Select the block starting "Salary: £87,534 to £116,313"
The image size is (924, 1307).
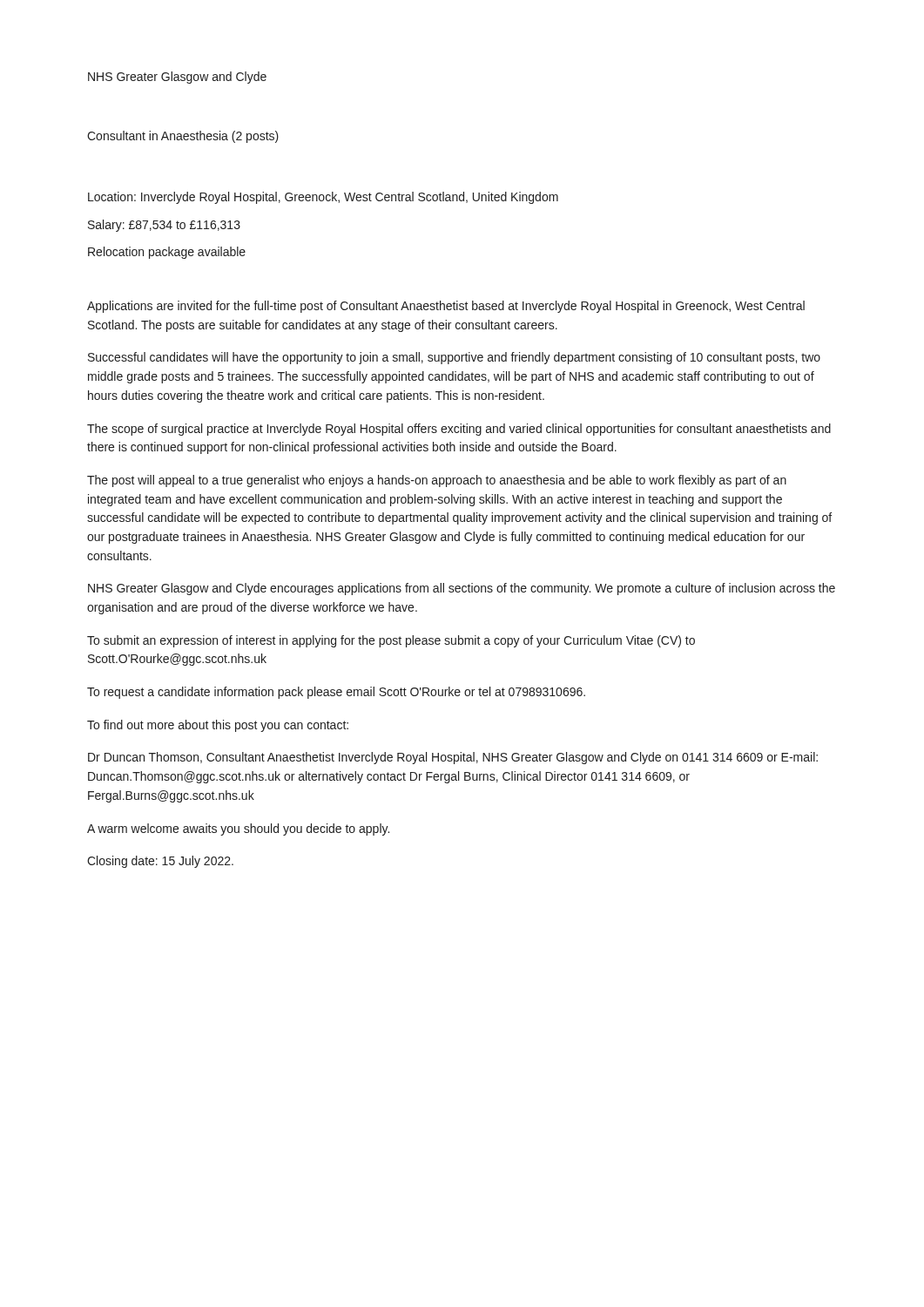[x=164, y=225]
